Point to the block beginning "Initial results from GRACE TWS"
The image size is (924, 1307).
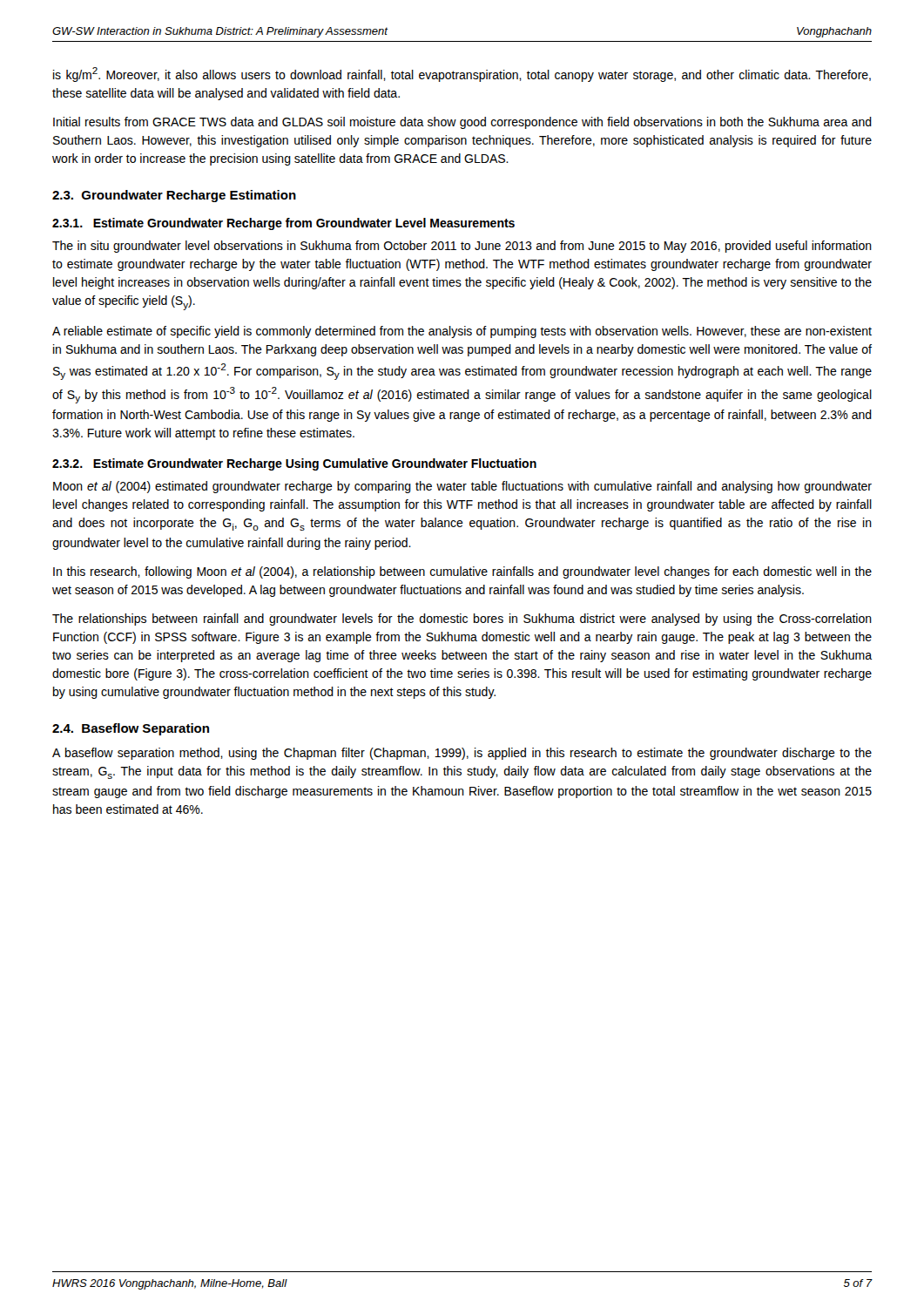[x=462, y=140]
